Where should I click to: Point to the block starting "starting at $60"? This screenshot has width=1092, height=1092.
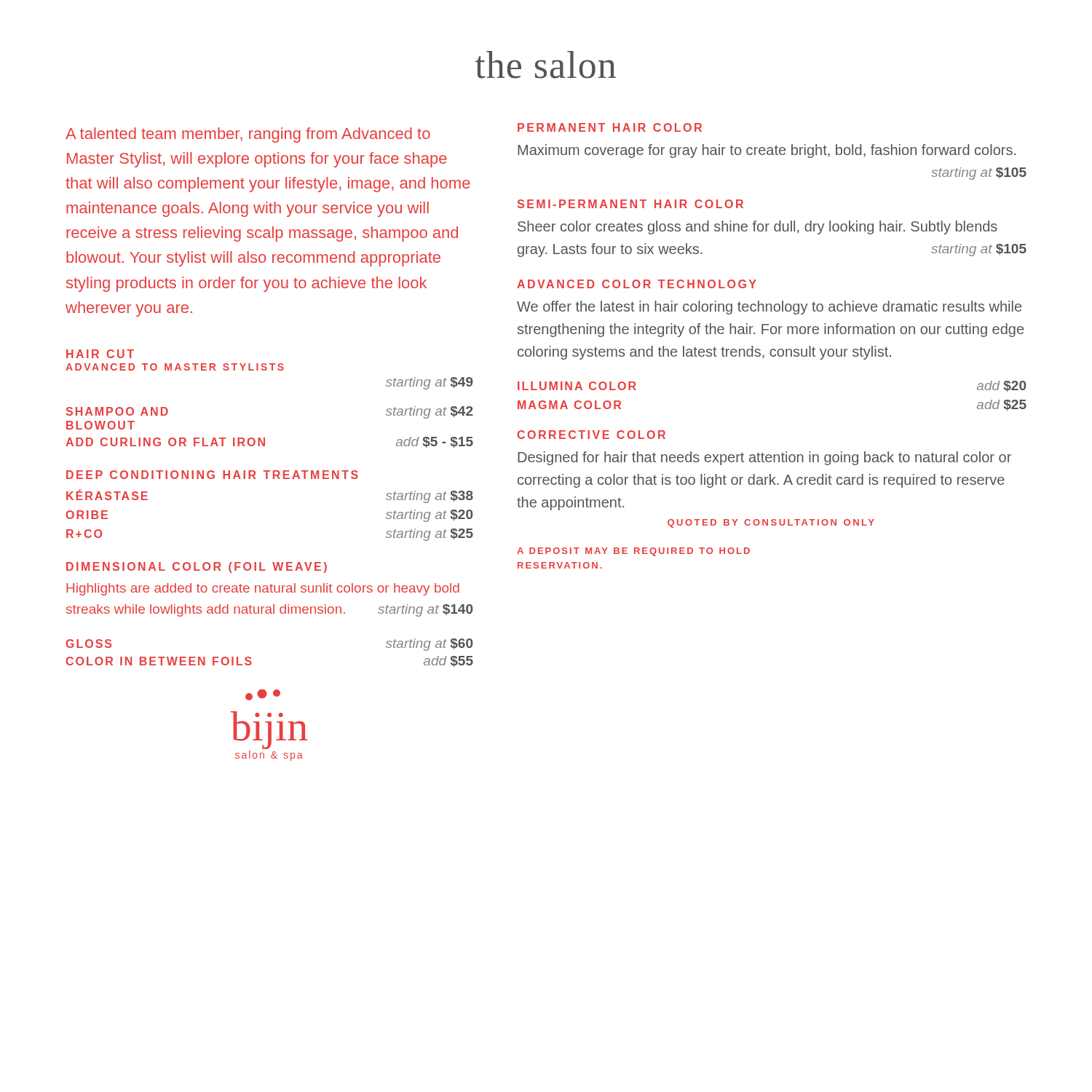point(429,643)
